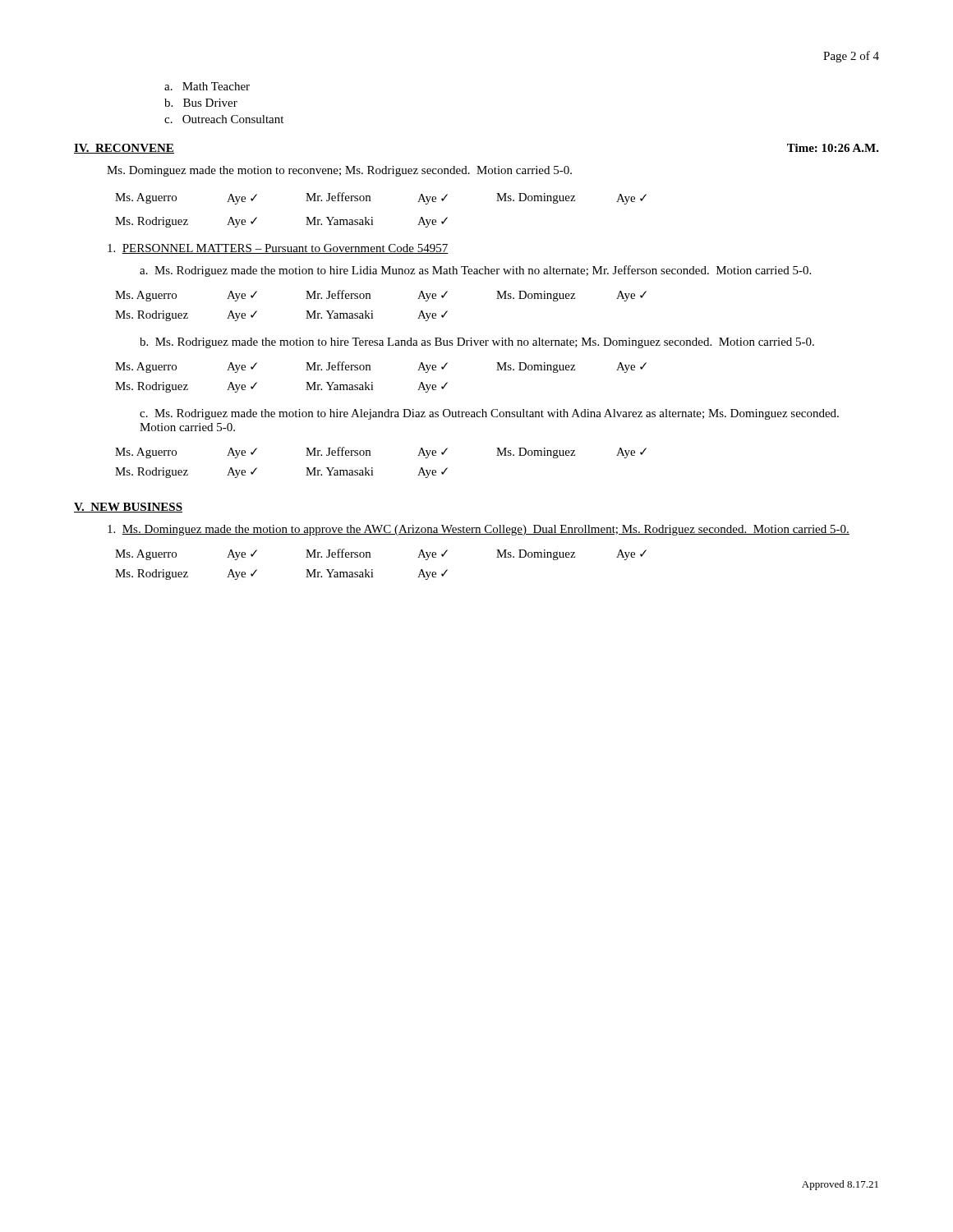This screenshot has height=1232, width=953.
Task: Select the text block starting "b. Bus Driver"
Action: [201, 103]
